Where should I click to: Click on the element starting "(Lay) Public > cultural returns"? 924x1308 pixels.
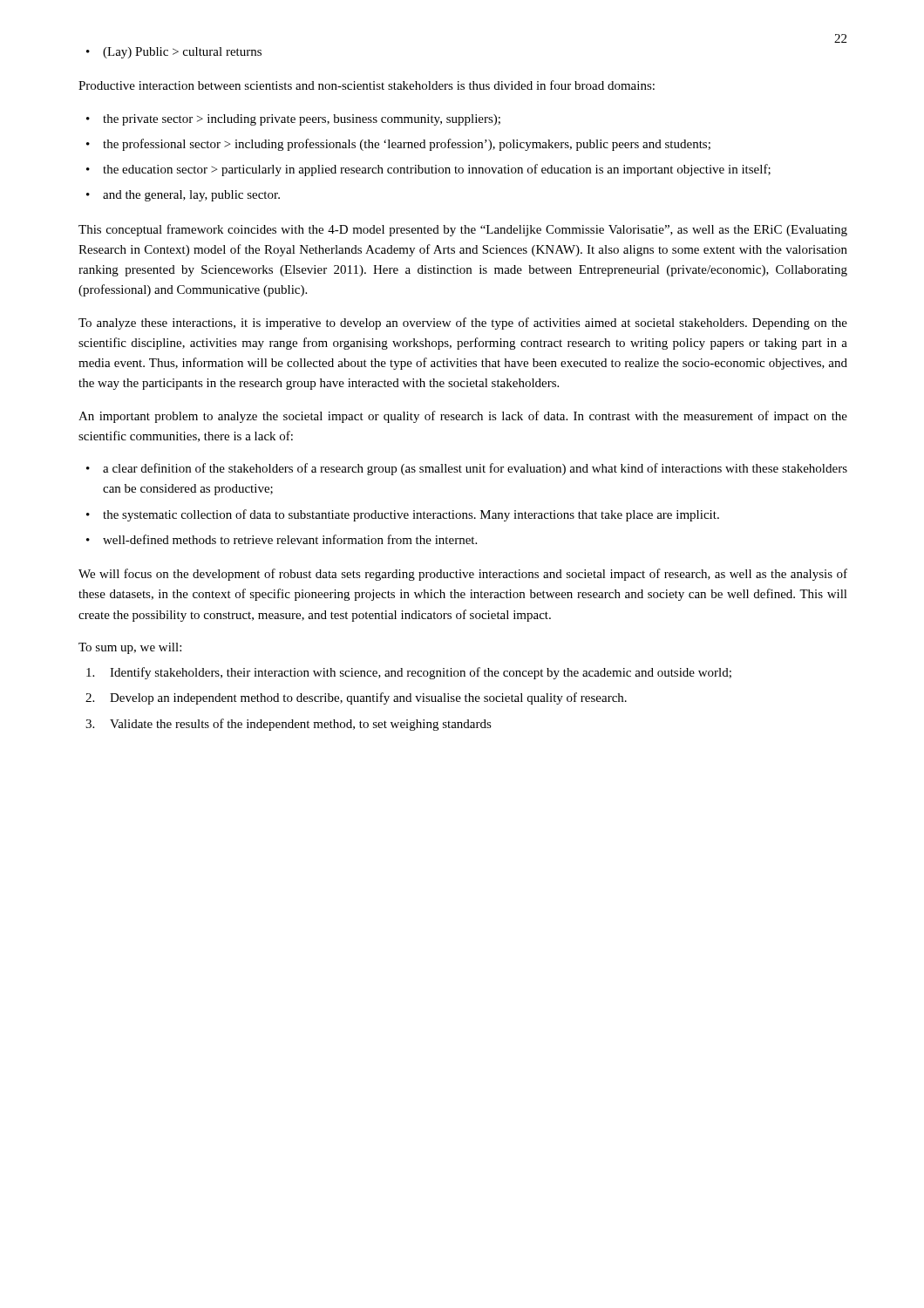[x=182, y=51]
